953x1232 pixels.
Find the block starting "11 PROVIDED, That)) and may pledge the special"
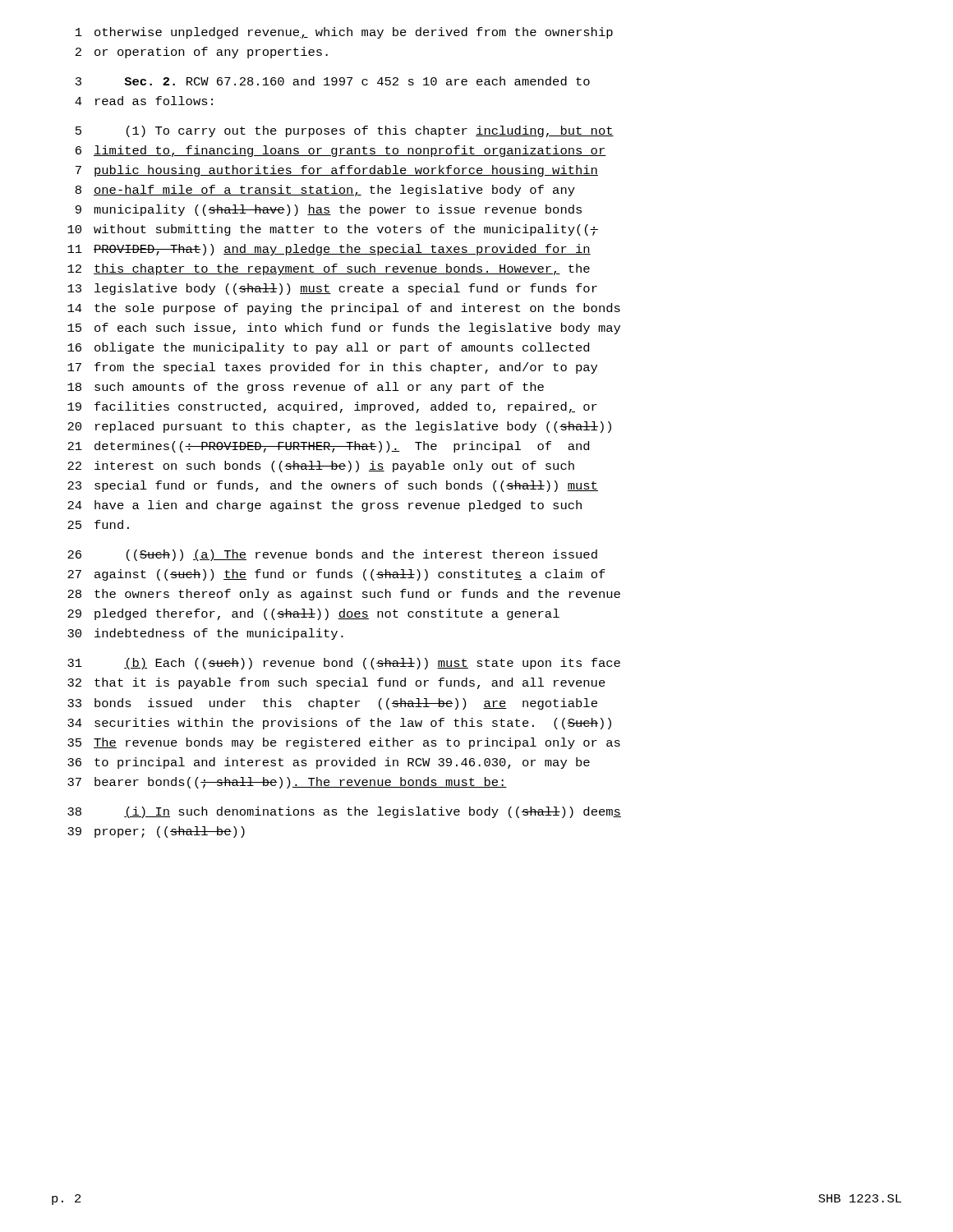pos(471,250)
